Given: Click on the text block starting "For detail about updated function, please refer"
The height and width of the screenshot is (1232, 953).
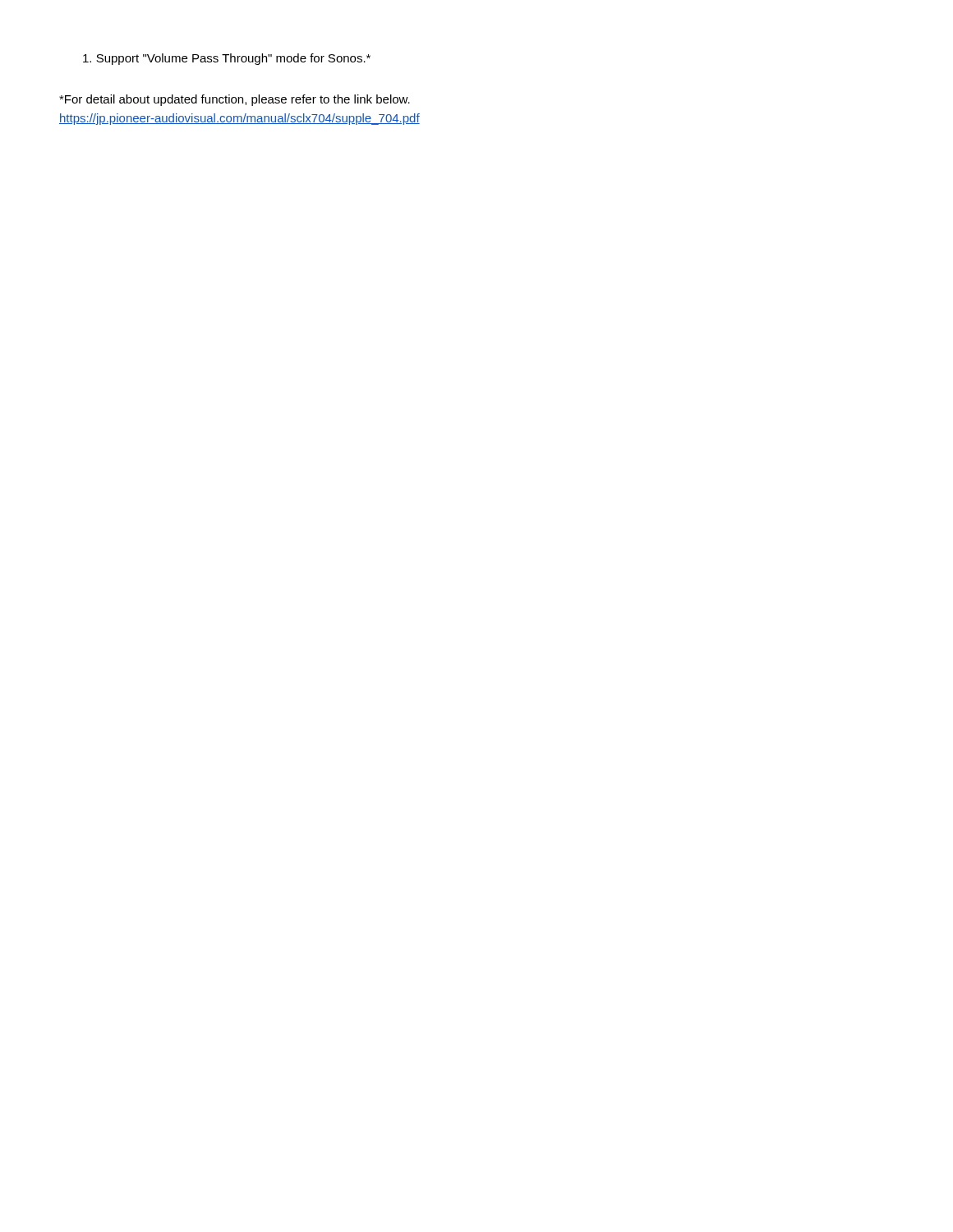Looking at the screenshot, I should (239, 108).
